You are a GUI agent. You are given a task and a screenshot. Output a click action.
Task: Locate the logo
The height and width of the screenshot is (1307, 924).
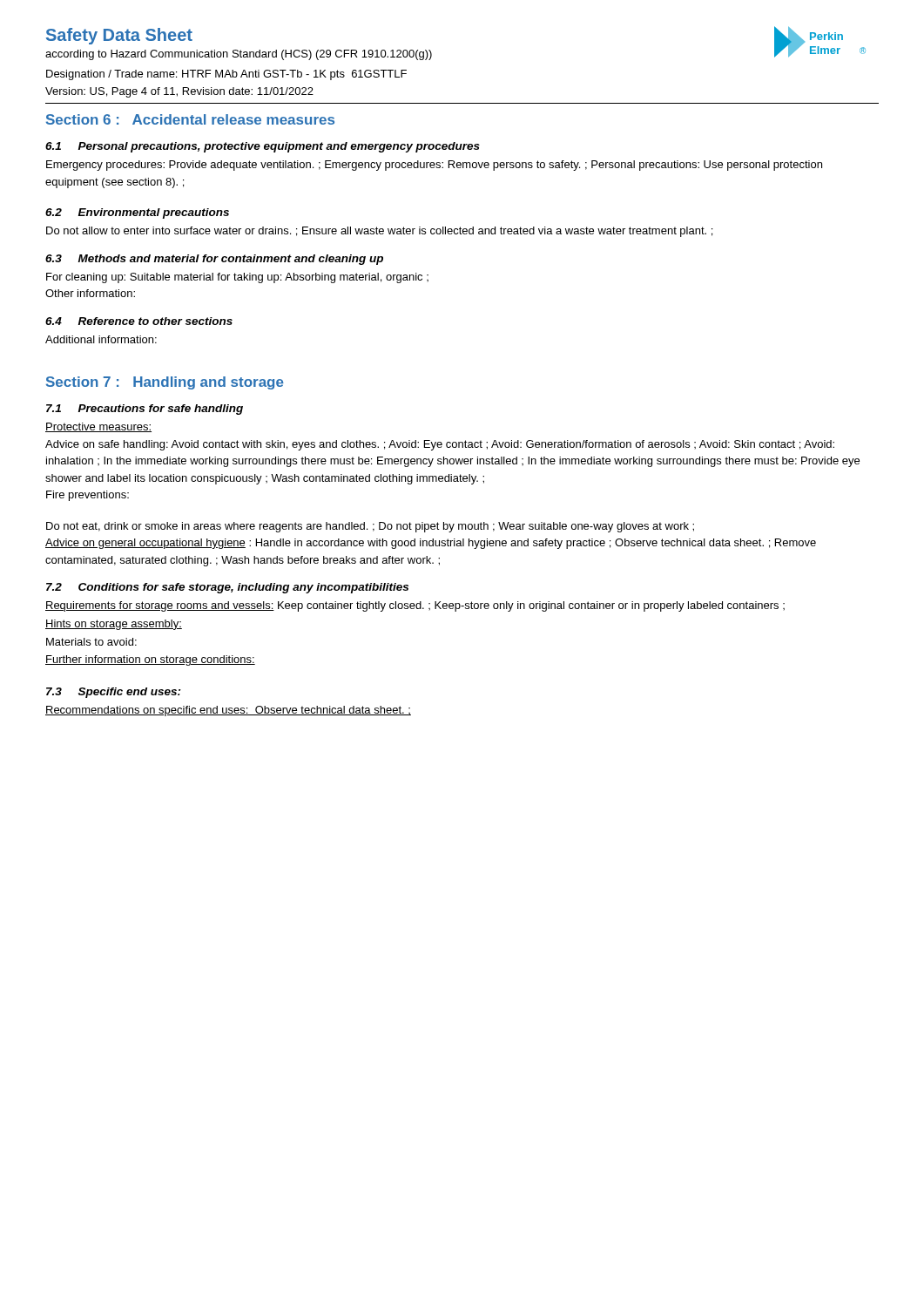(x=822, y=42)
